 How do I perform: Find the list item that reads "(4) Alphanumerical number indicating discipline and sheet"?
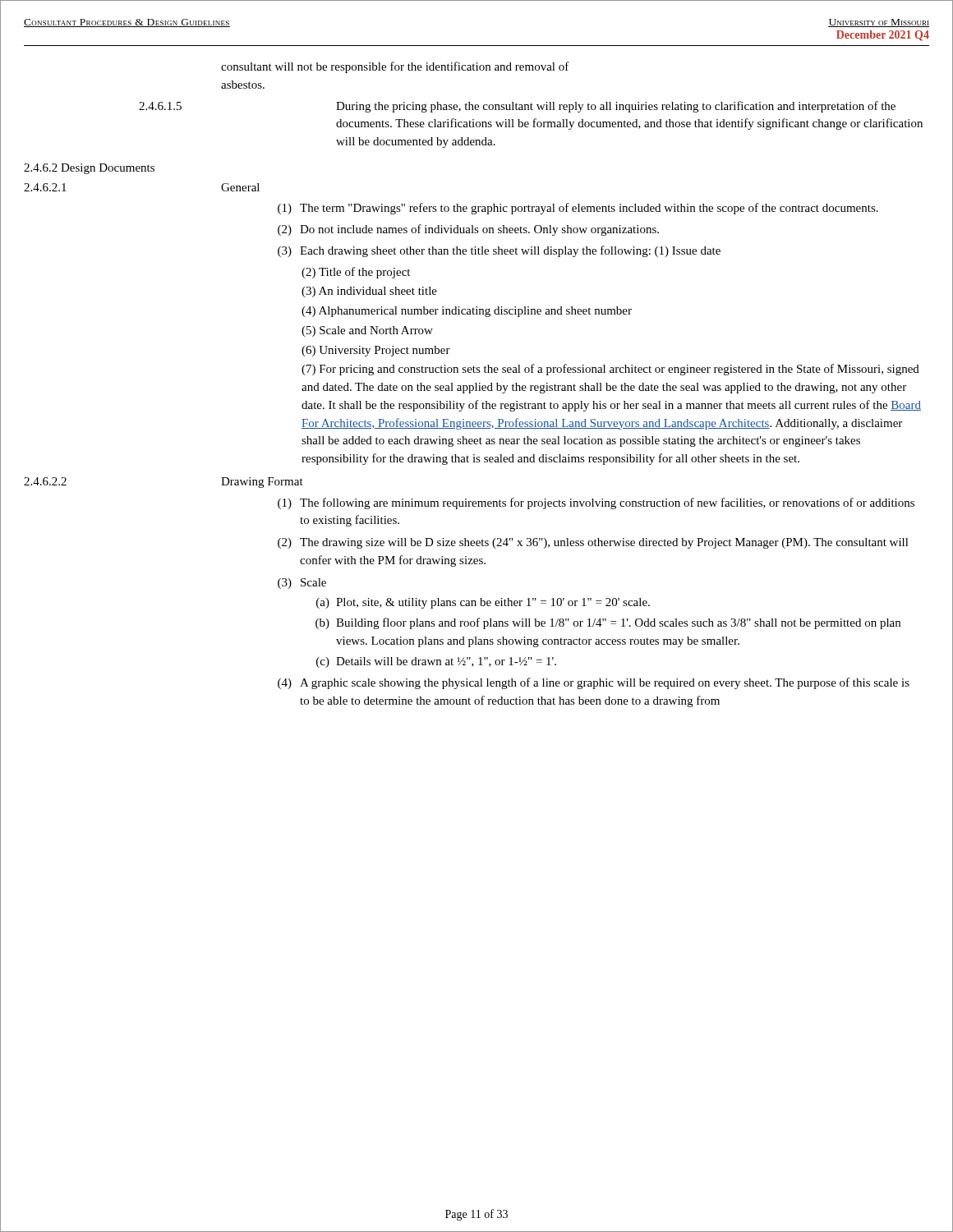coord(472,311)
